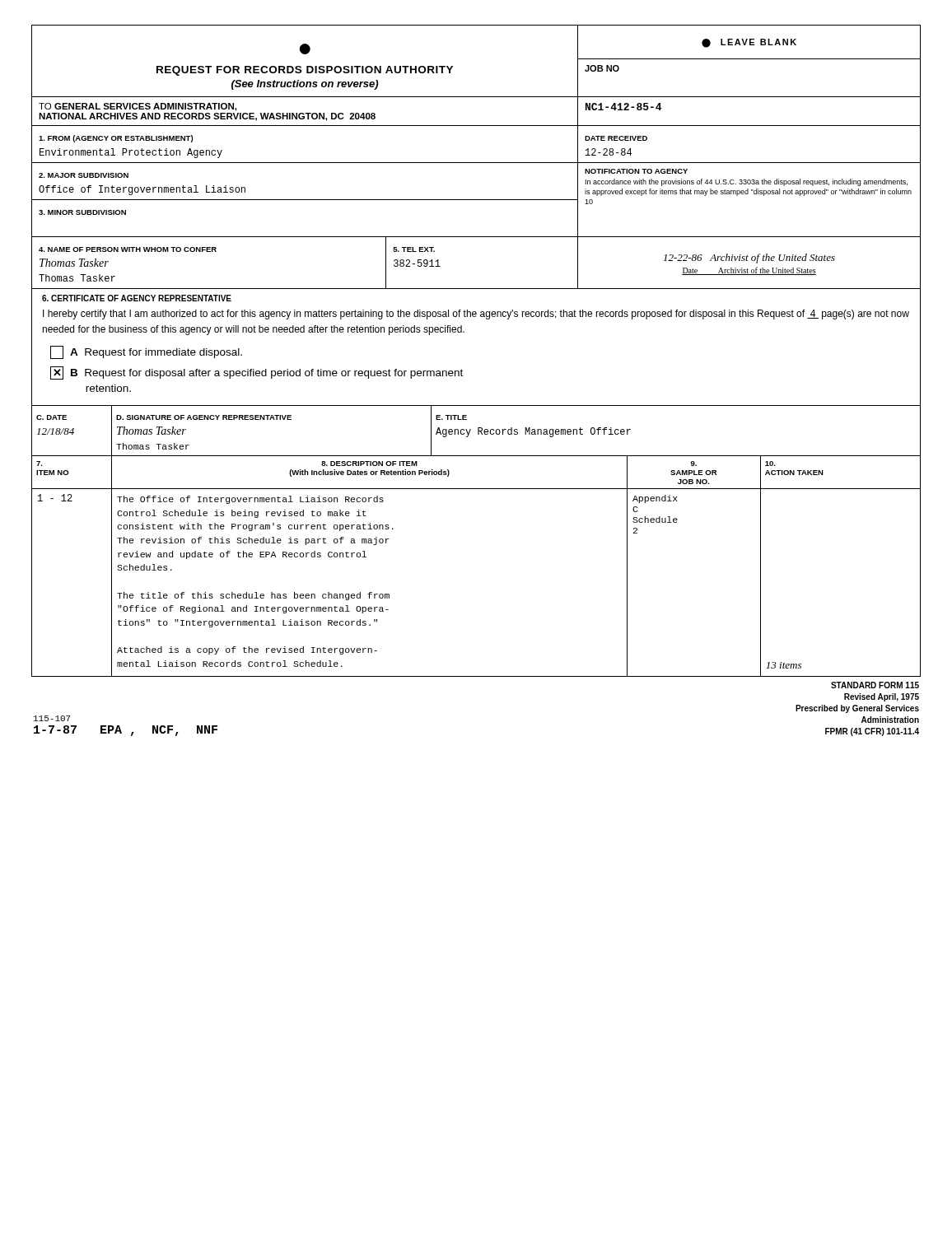Find the text that reads "DATE RECEIVED 12-28-84"
Image resolution: width=952 pixels, height=1235 pixels.
pyautogui.click(x=616, y=146)
